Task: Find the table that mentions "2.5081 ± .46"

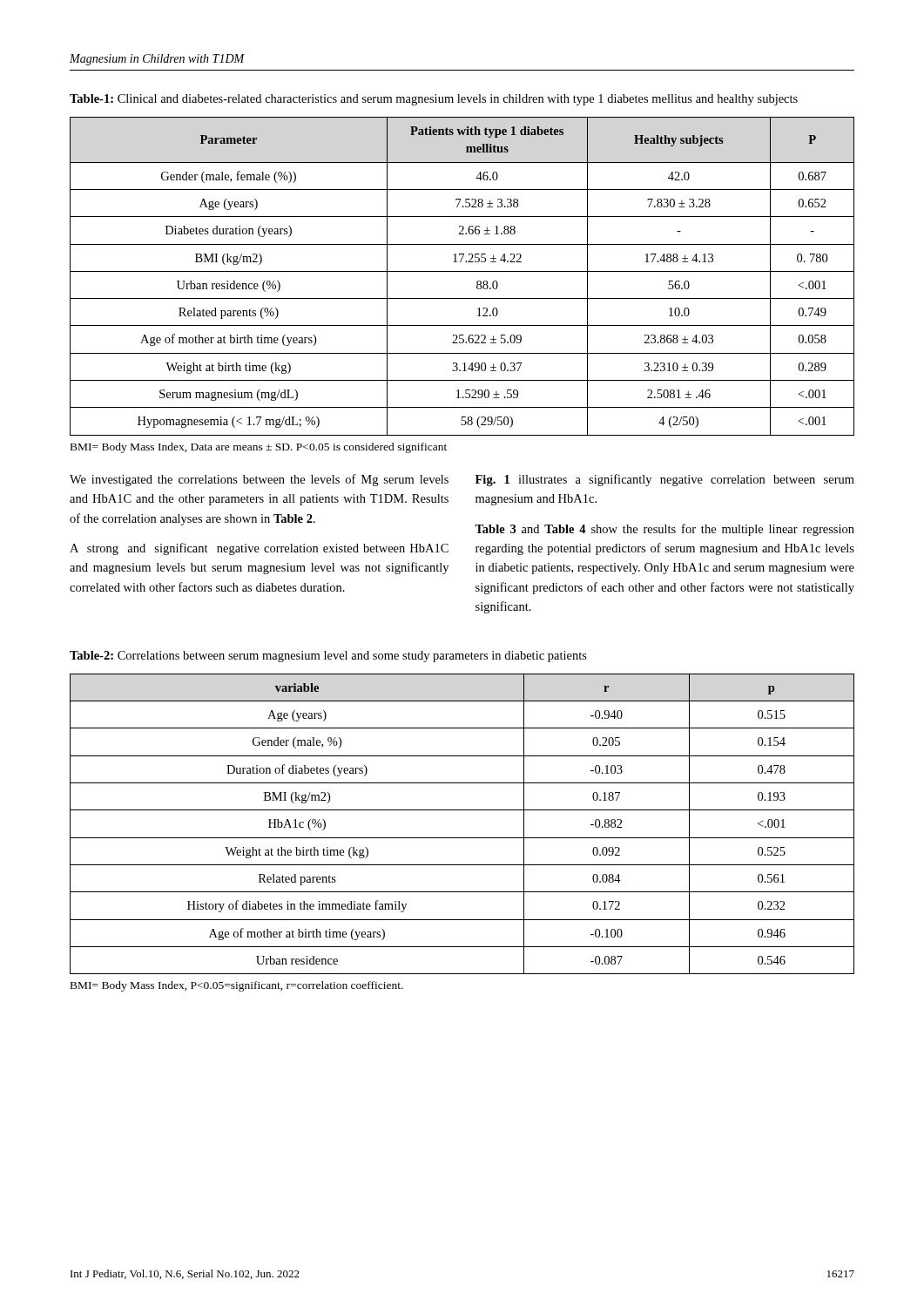Action: click(462, 276)
